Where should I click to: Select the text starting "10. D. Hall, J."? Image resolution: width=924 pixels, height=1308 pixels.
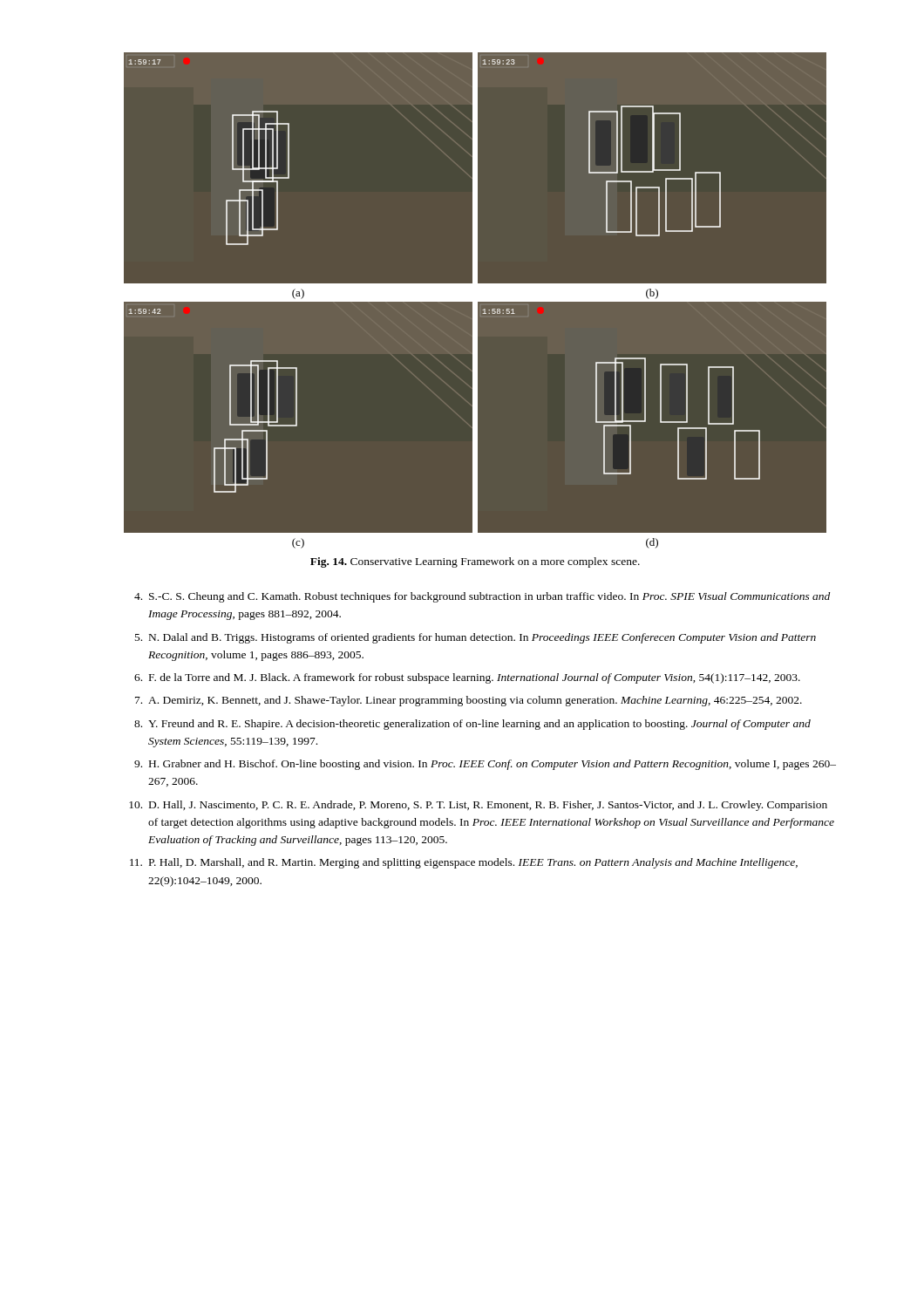coord(475,822)
